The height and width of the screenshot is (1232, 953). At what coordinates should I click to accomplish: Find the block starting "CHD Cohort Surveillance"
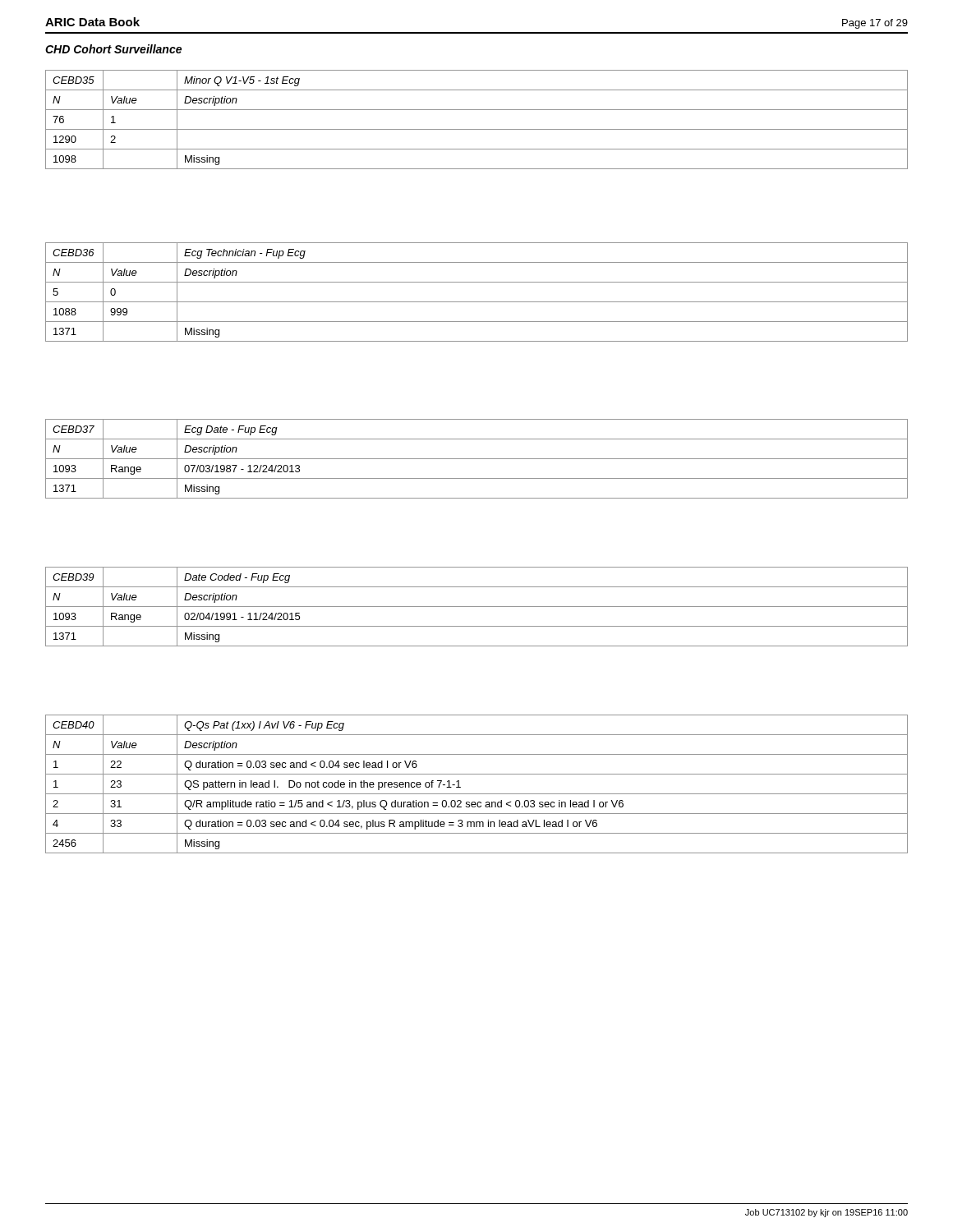pyautogui.click(x=114, y=49)
